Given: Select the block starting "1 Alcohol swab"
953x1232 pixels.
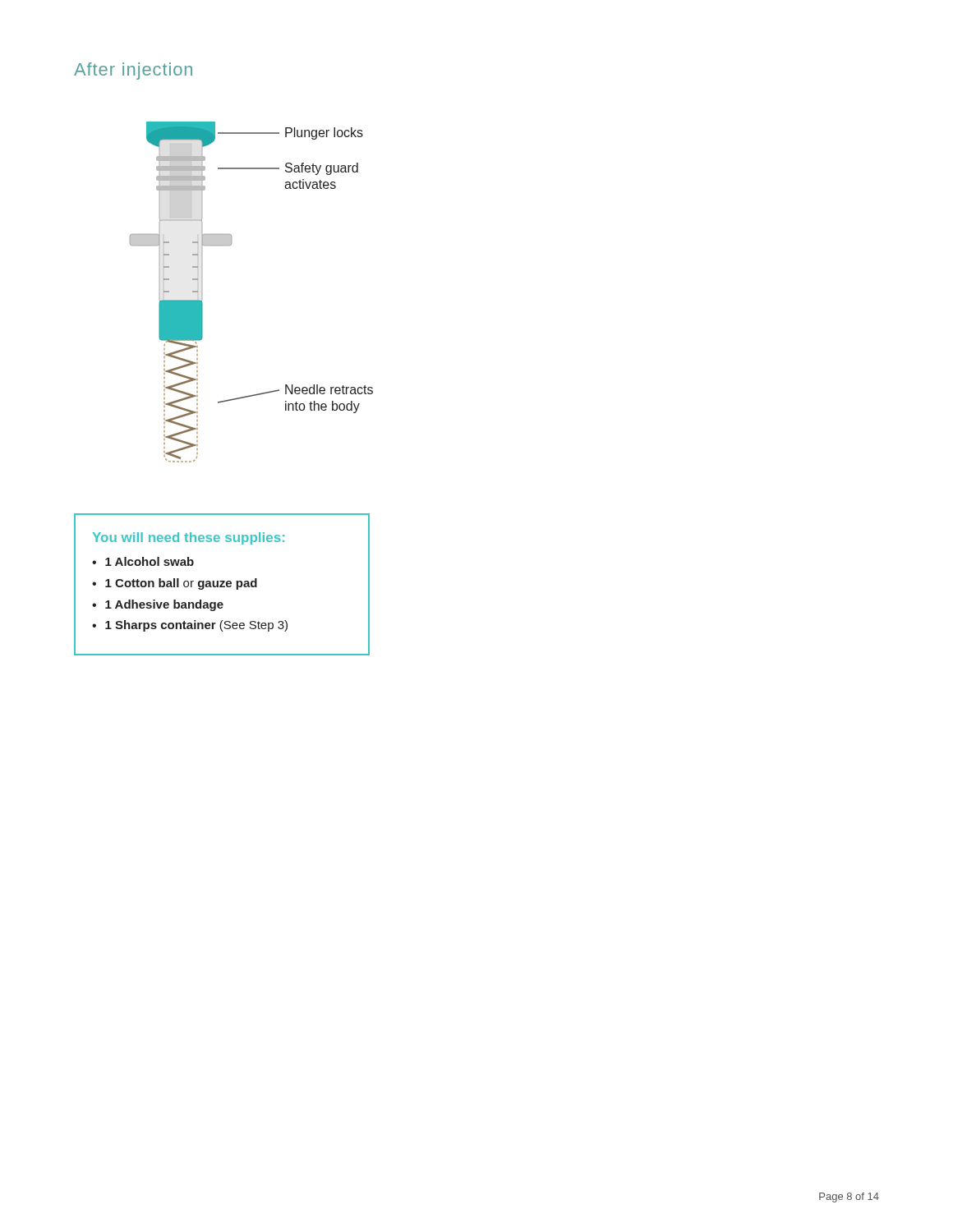Looking at the screenshot, I should 149,561.
